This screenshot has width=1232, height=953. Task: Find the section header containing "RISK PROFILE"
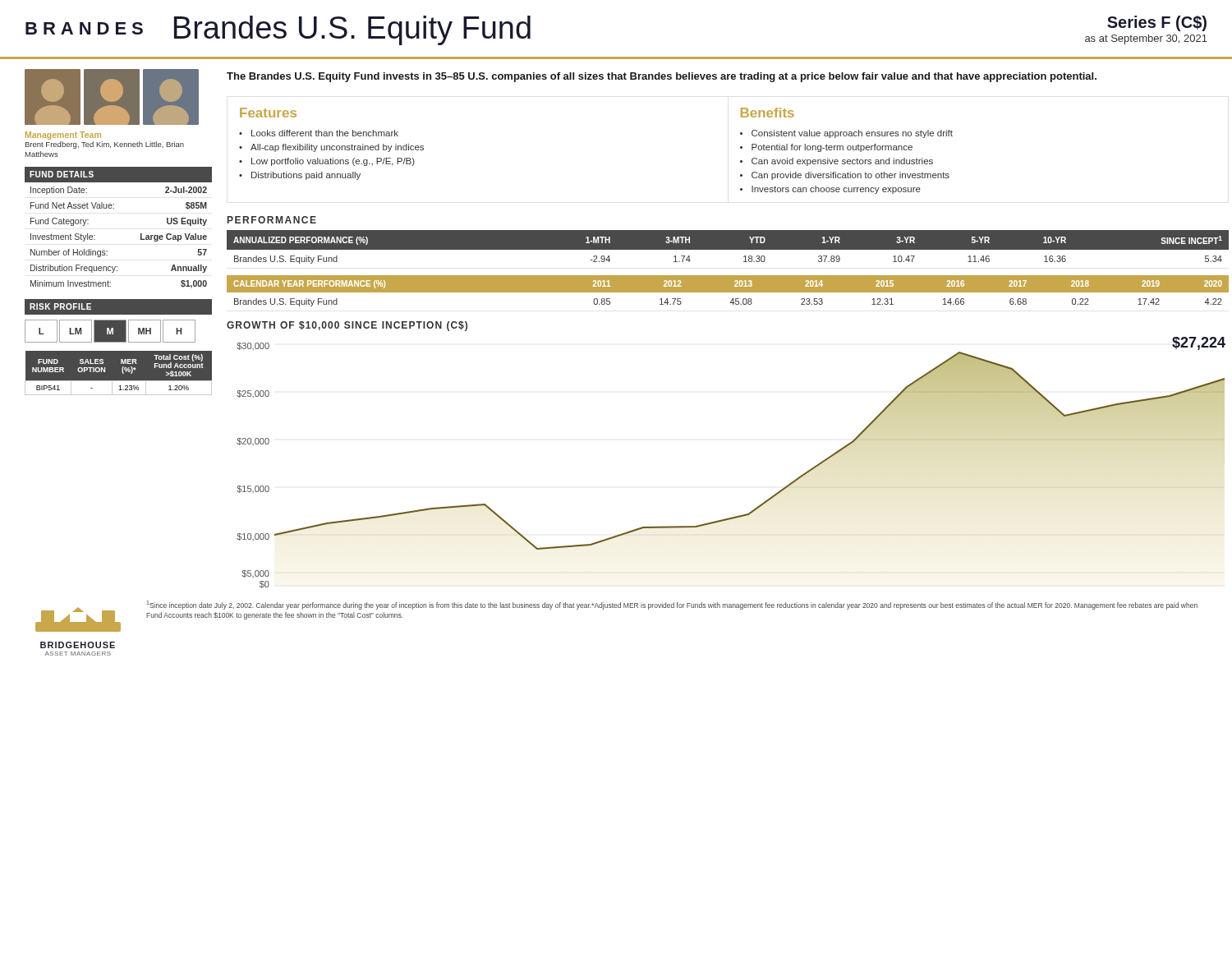pyautogui.click(x=61, y=307)
